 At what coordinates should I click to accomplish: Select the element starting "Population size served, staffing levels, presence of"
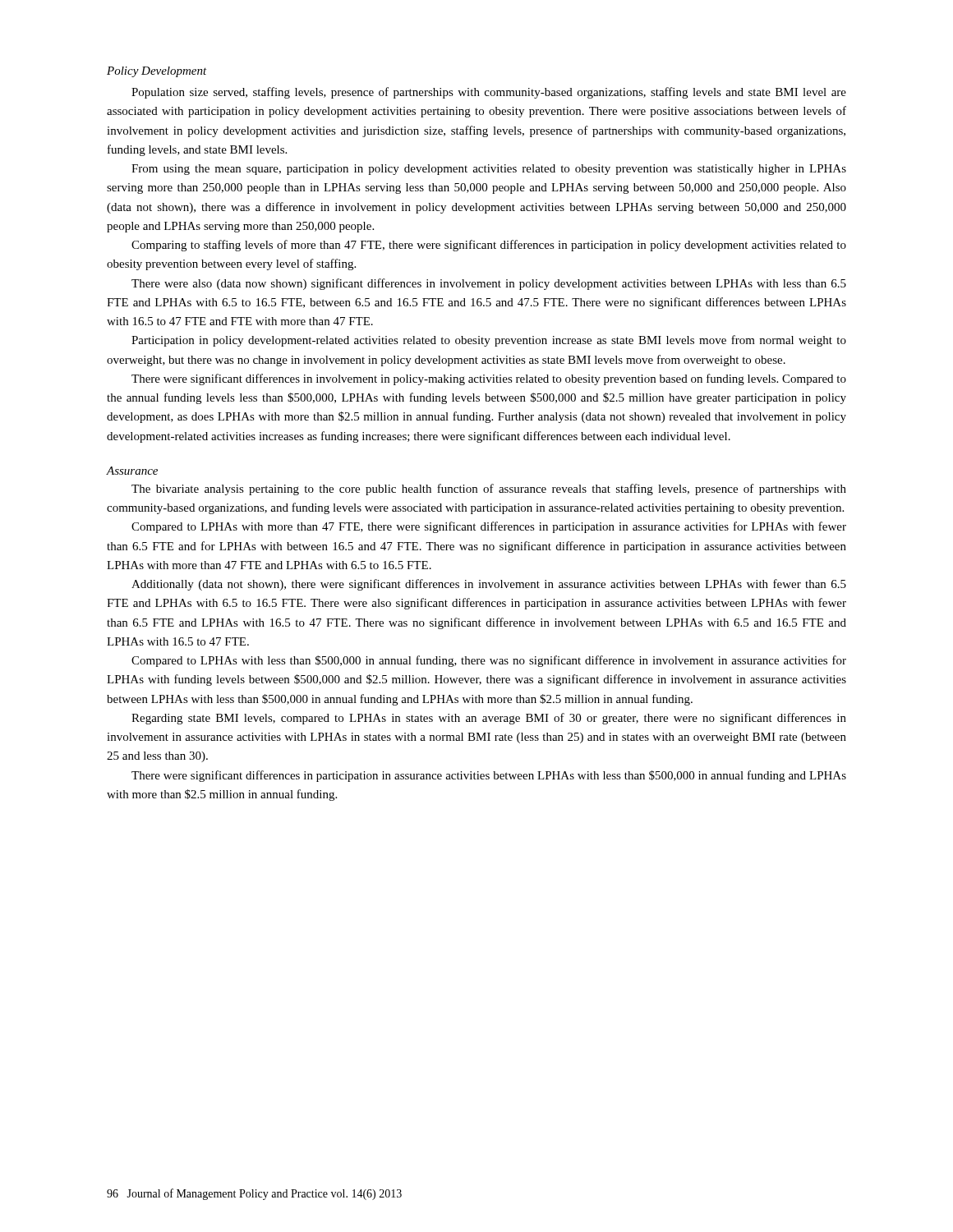[476, 121]
